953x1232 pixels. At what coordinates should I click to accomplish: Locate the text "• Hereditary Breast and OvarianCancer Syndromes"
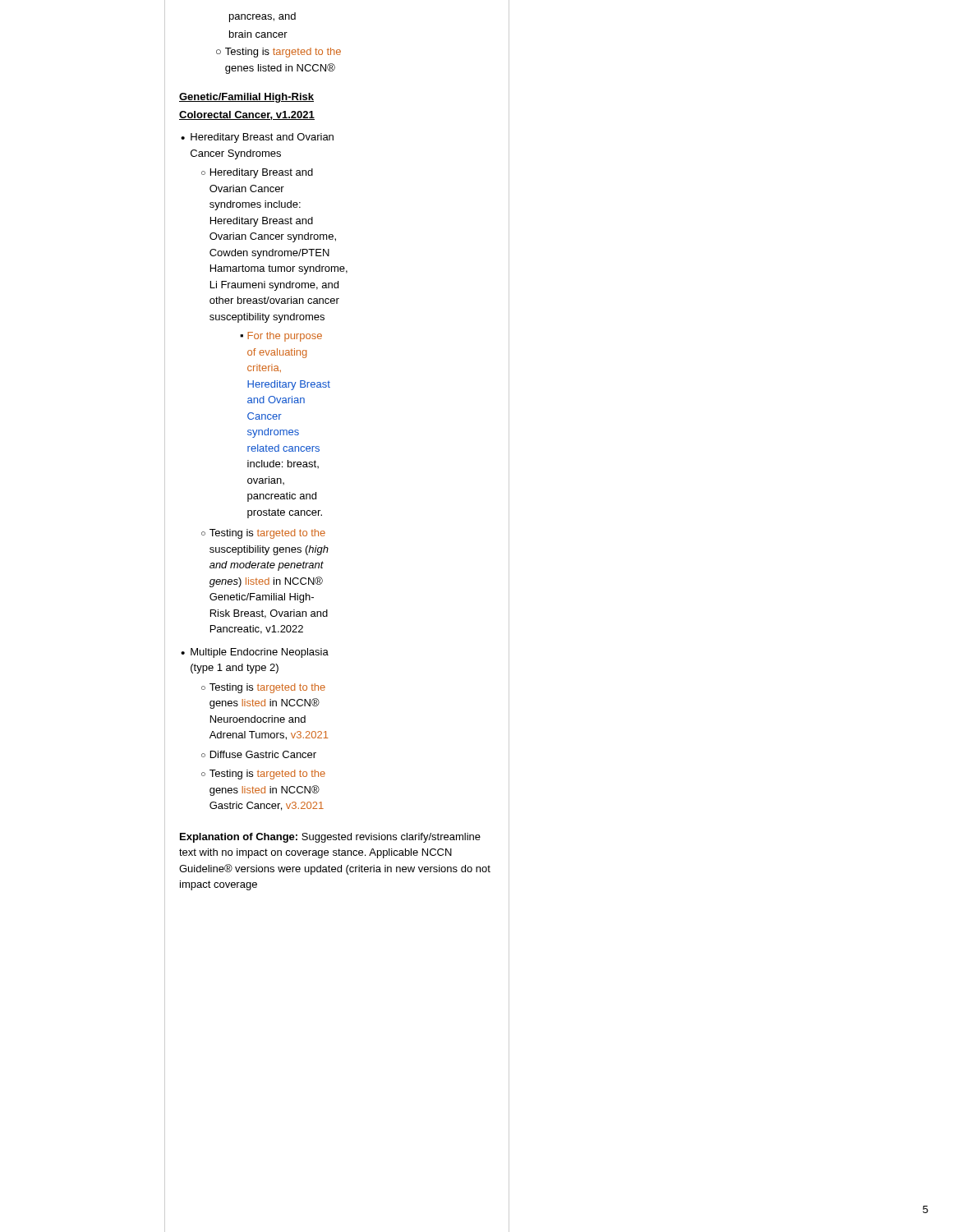pyautogui.click(x=258, y=145)
